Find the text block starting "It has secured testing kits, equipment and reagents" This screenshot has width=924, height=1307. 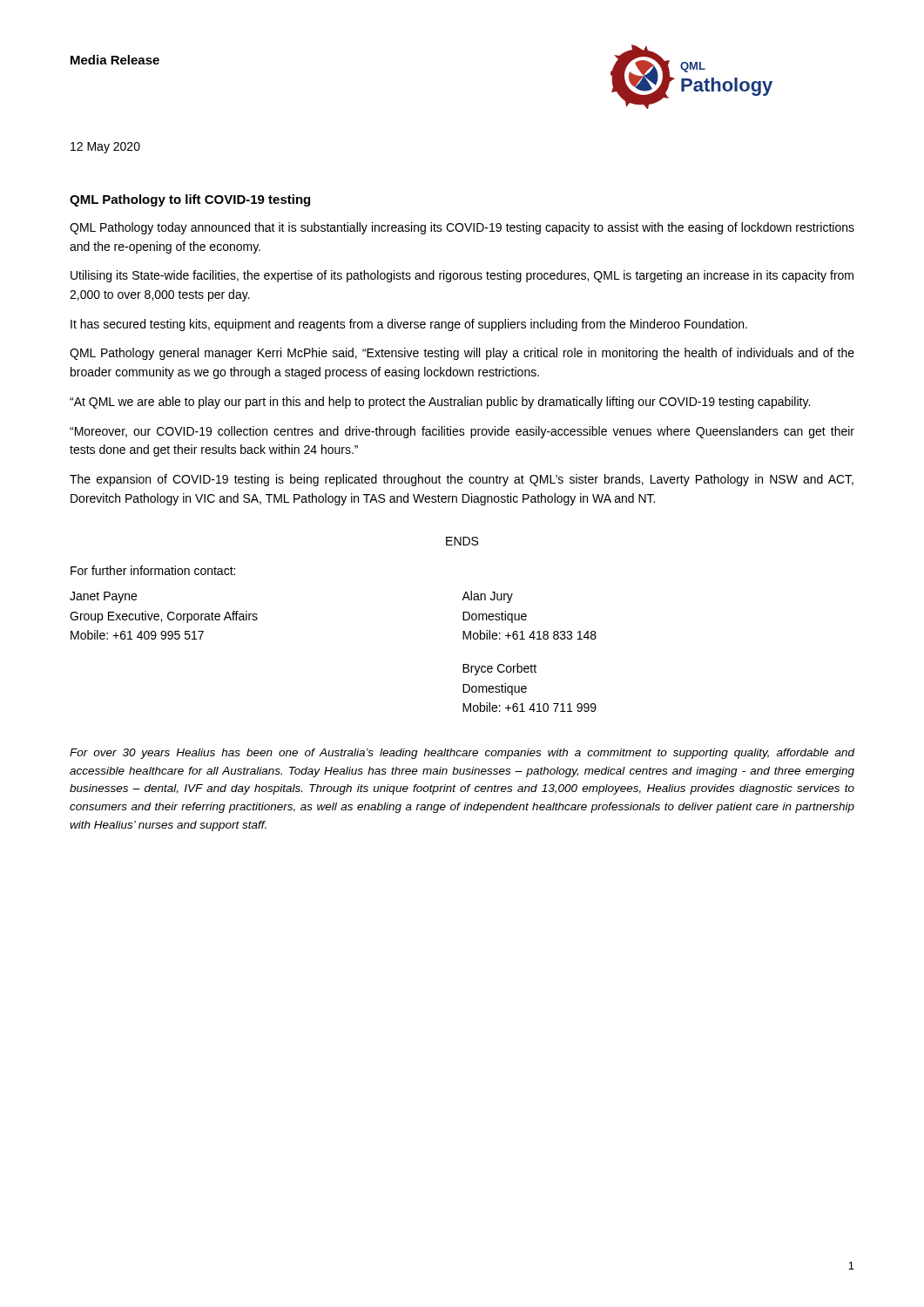pos(409,324)
